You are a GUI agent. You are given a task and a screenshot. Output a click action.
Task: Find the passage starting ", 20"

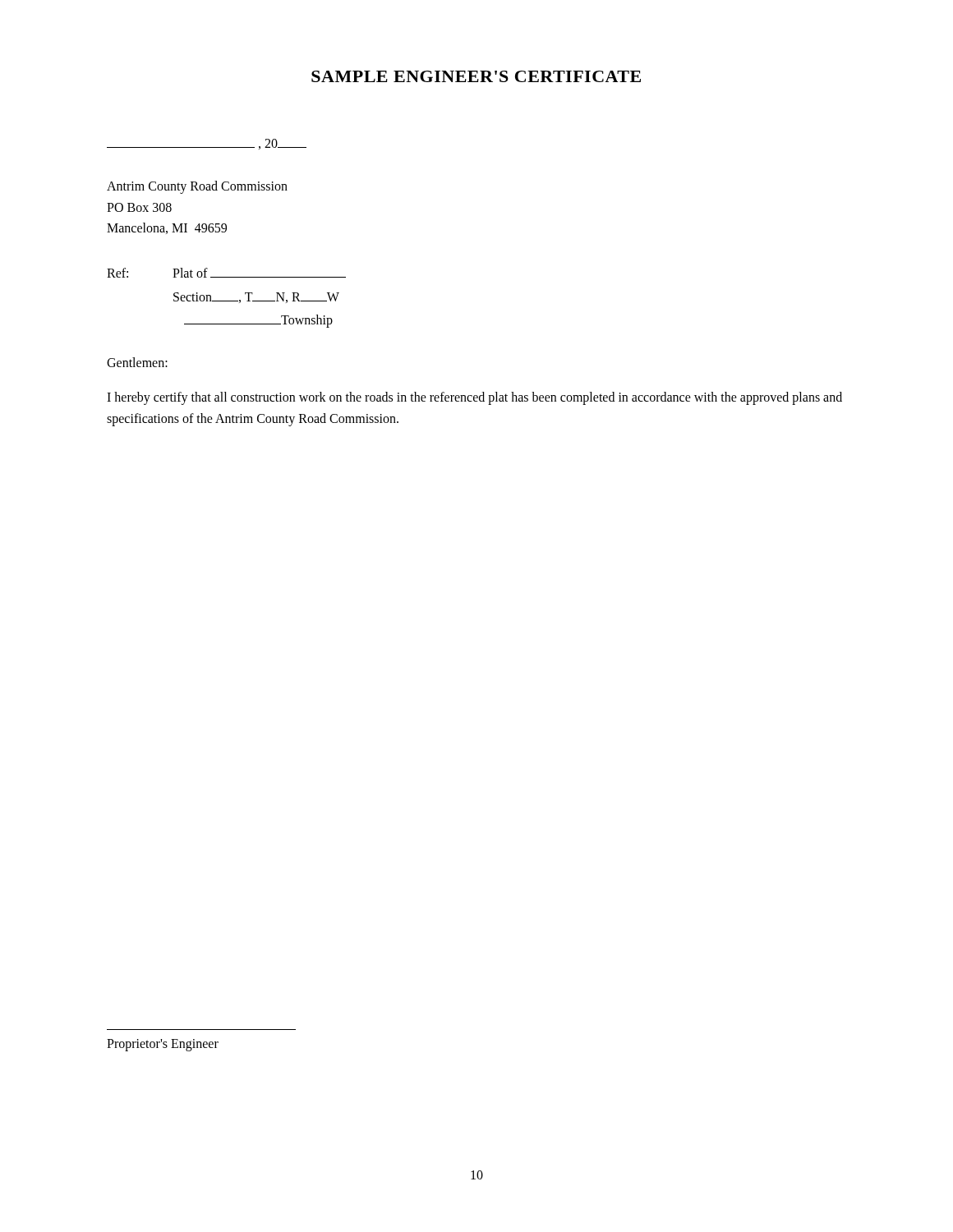tap(207, 143)
